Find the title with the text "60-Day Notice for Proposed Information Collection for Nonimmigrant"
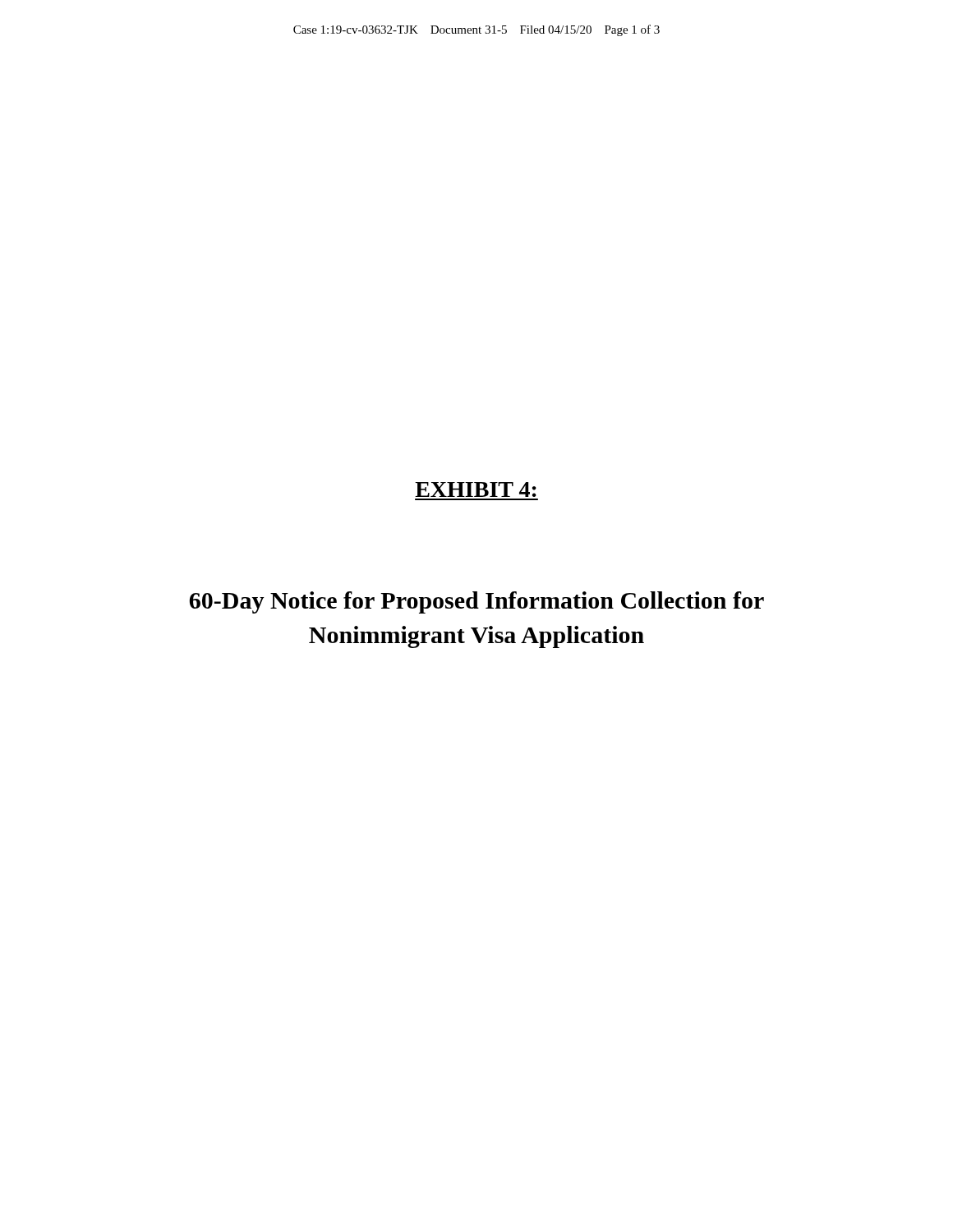 tap(476, 617)
